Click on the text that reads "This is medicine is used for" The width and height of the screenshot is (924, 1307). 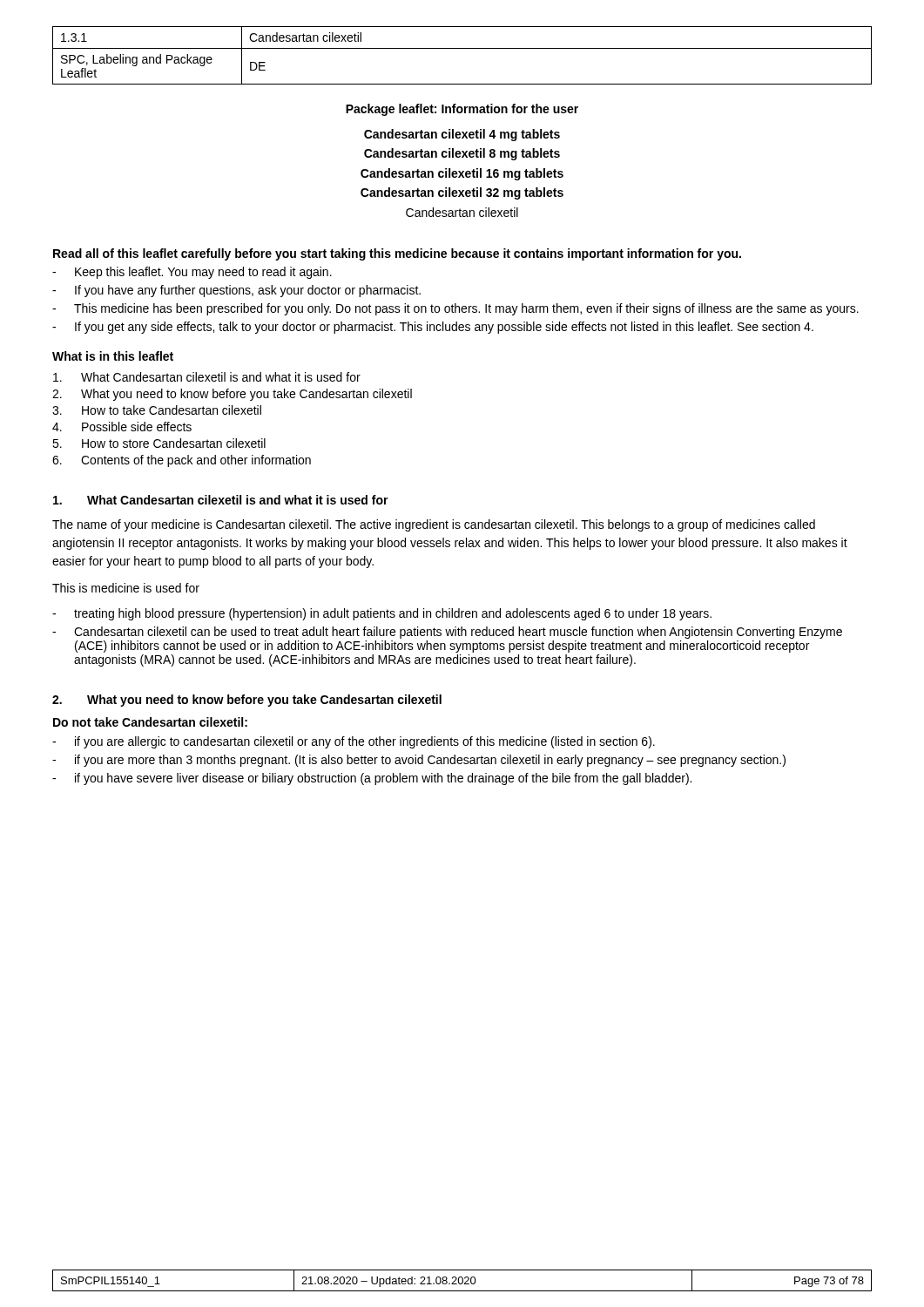pyautogui.click(x=126, y=588)
